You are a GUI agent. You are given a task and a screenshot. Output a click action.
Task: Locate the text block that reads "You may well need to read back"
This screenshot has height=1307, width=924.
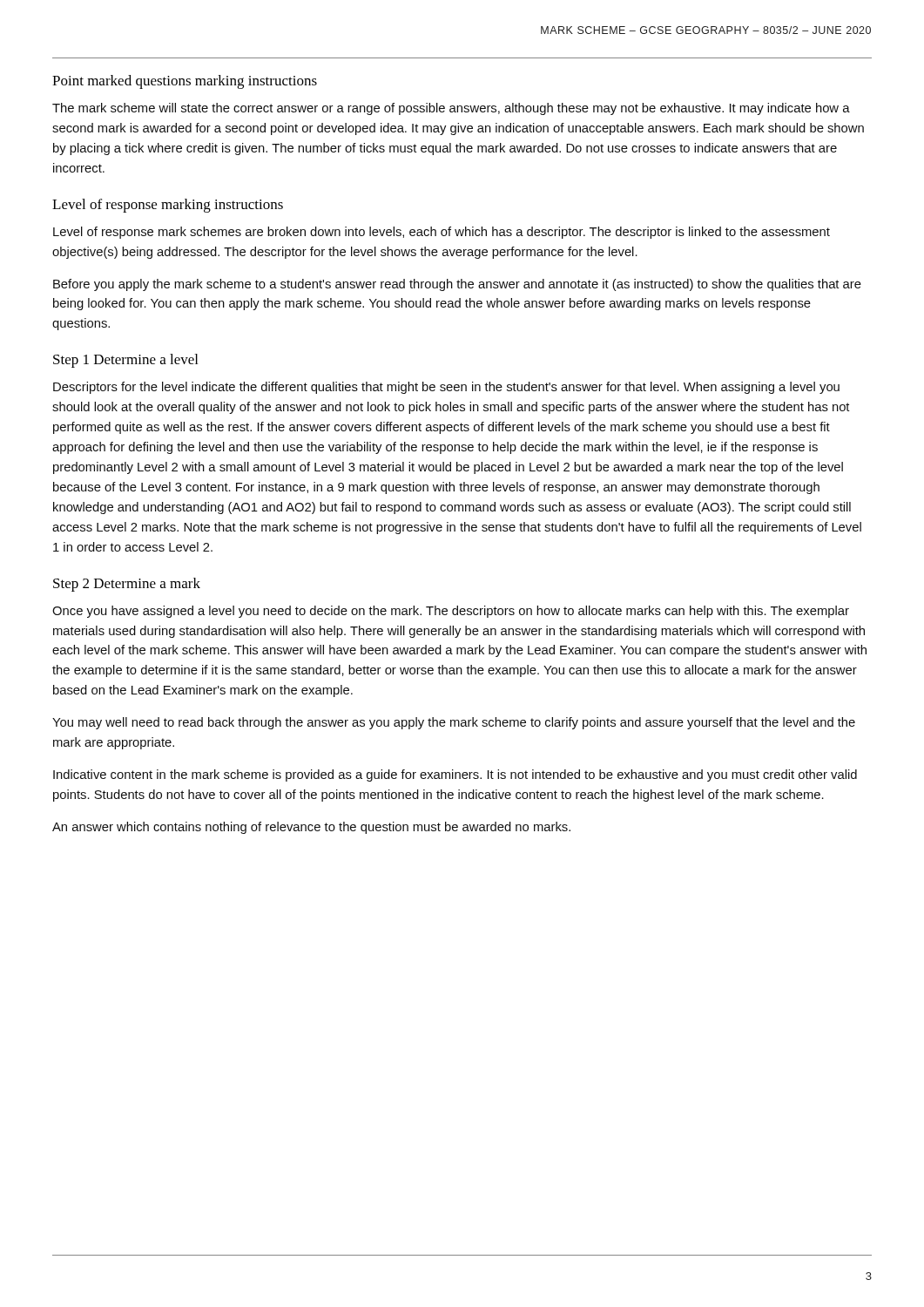pyautogui.click(x=454, y=733)
